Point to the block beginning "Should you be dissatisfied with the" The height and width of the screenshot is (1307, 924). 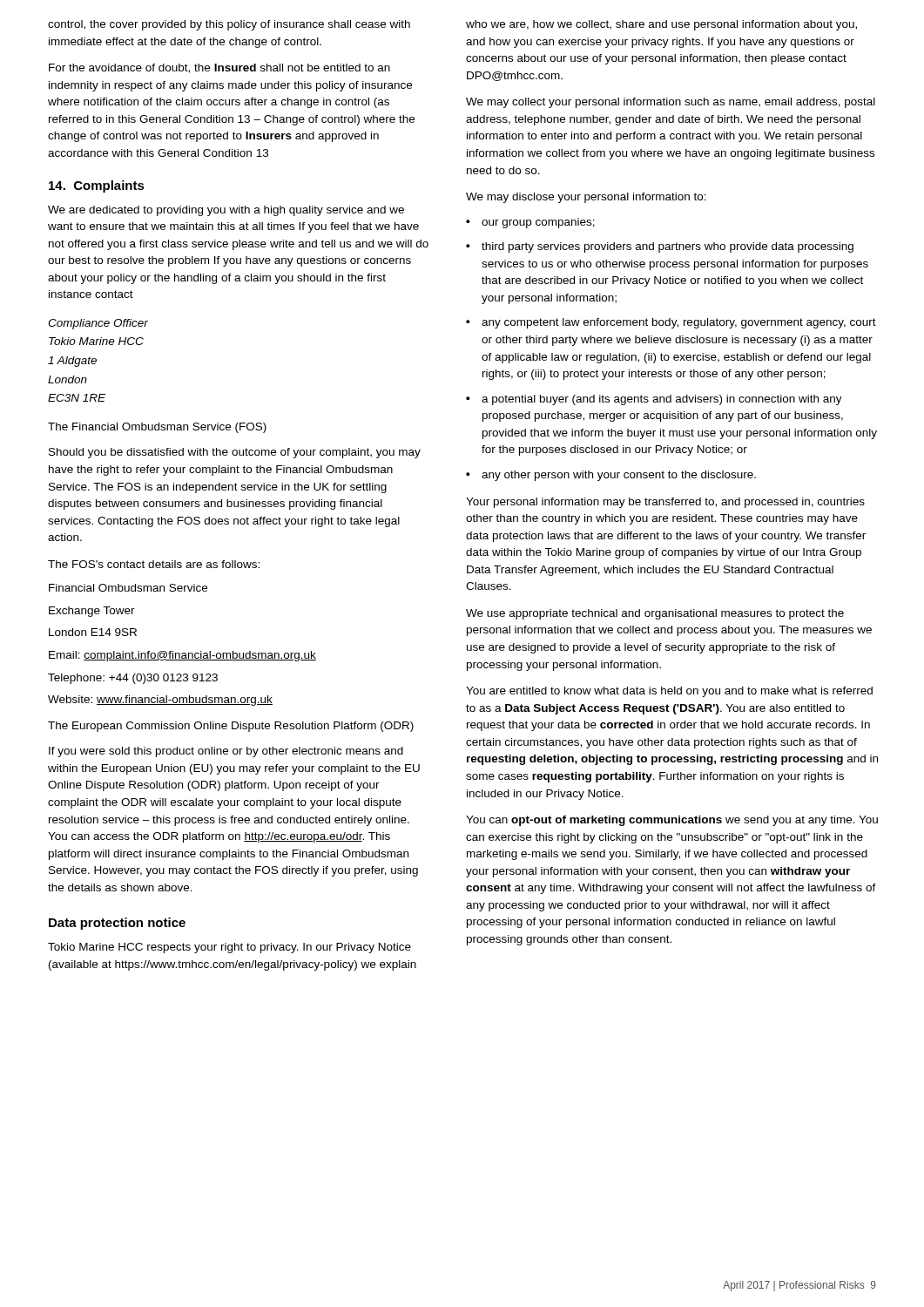pyautogui.click(x=234, y=495)
